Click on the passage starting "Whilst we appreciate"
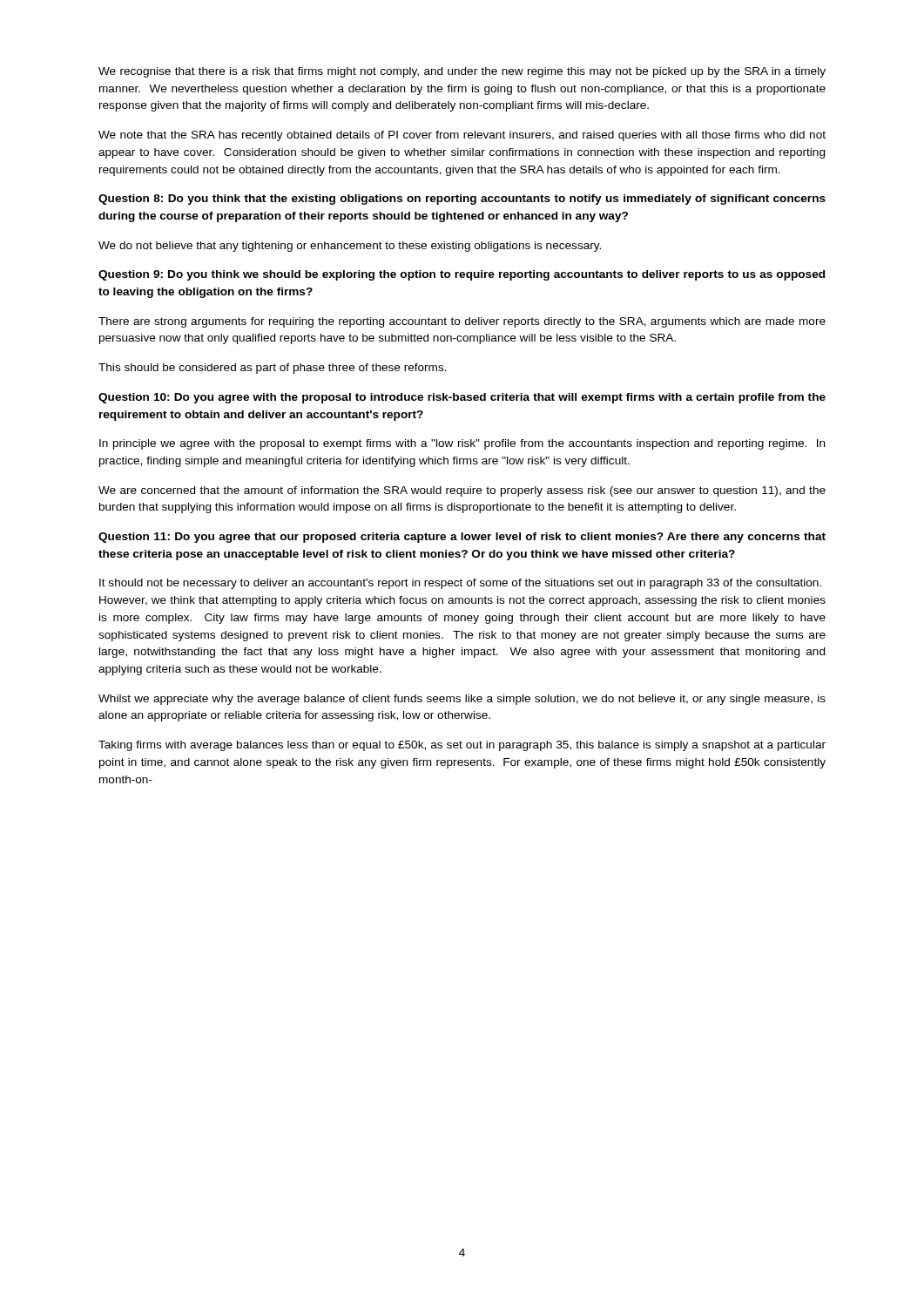 (x=462, y=707)
